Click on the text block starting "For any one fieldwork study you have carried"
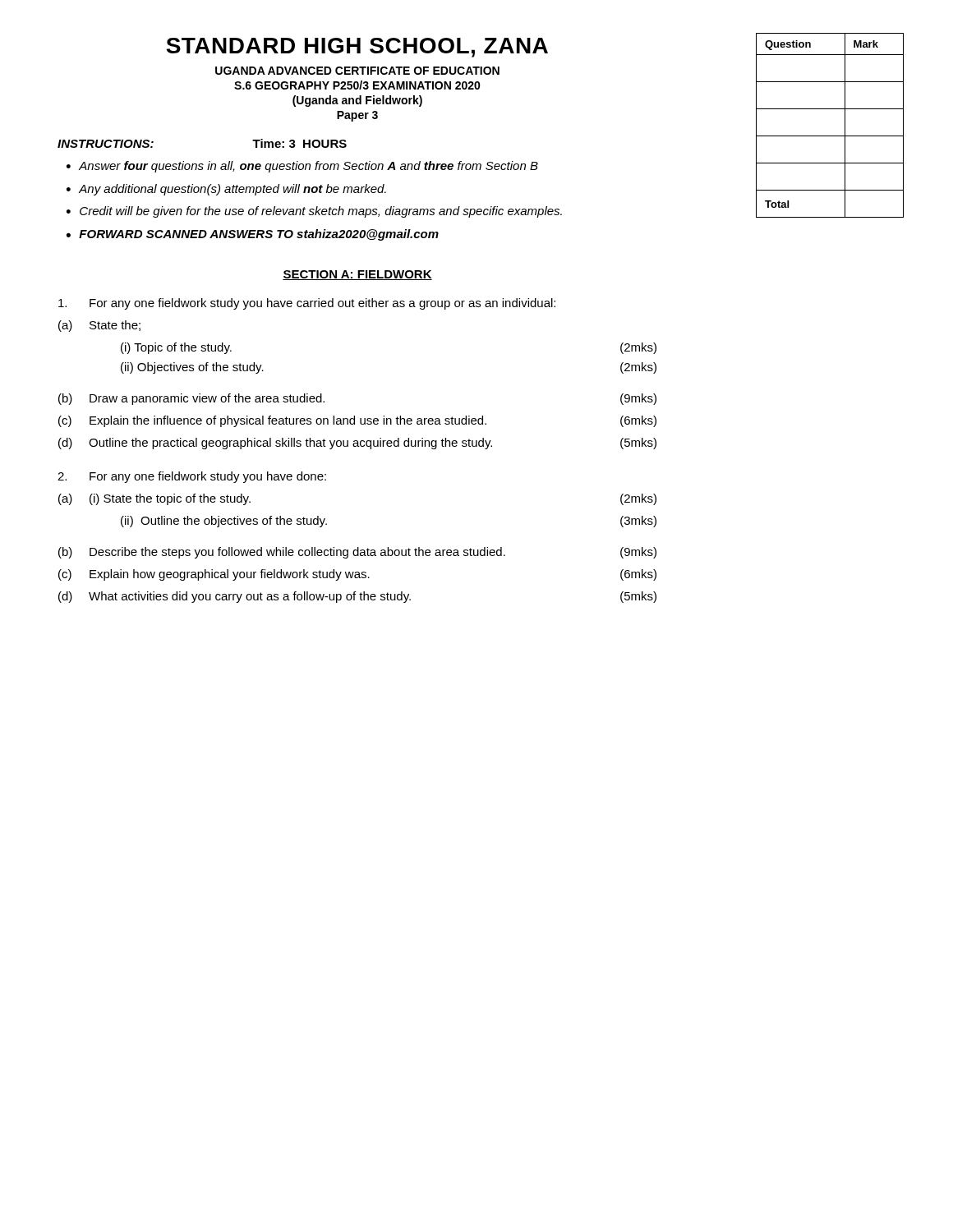The width and height of the screenshot is (953, 1232). pos(357,303)
